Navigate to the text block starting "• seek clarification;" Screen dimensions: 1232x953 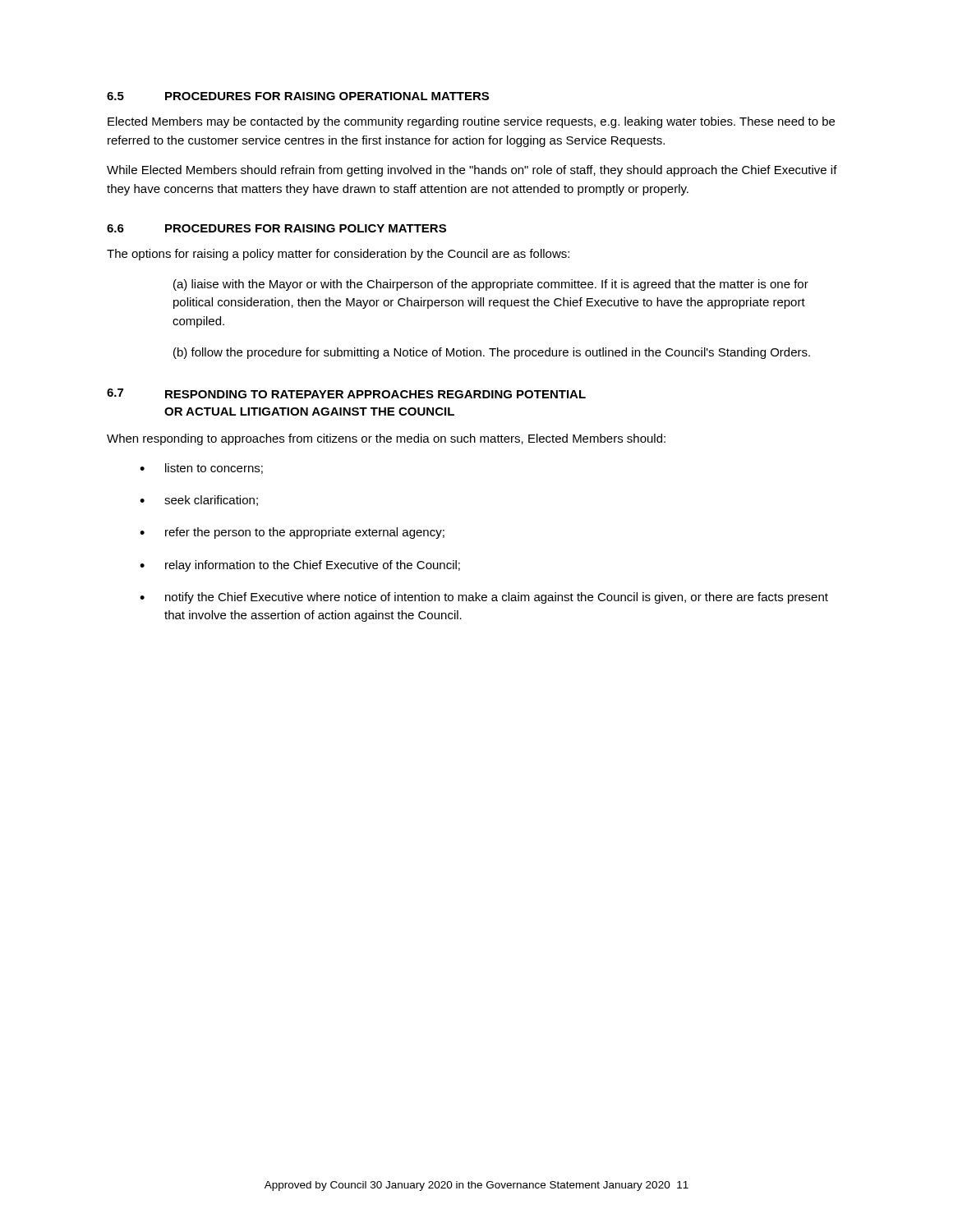(199, 501)
